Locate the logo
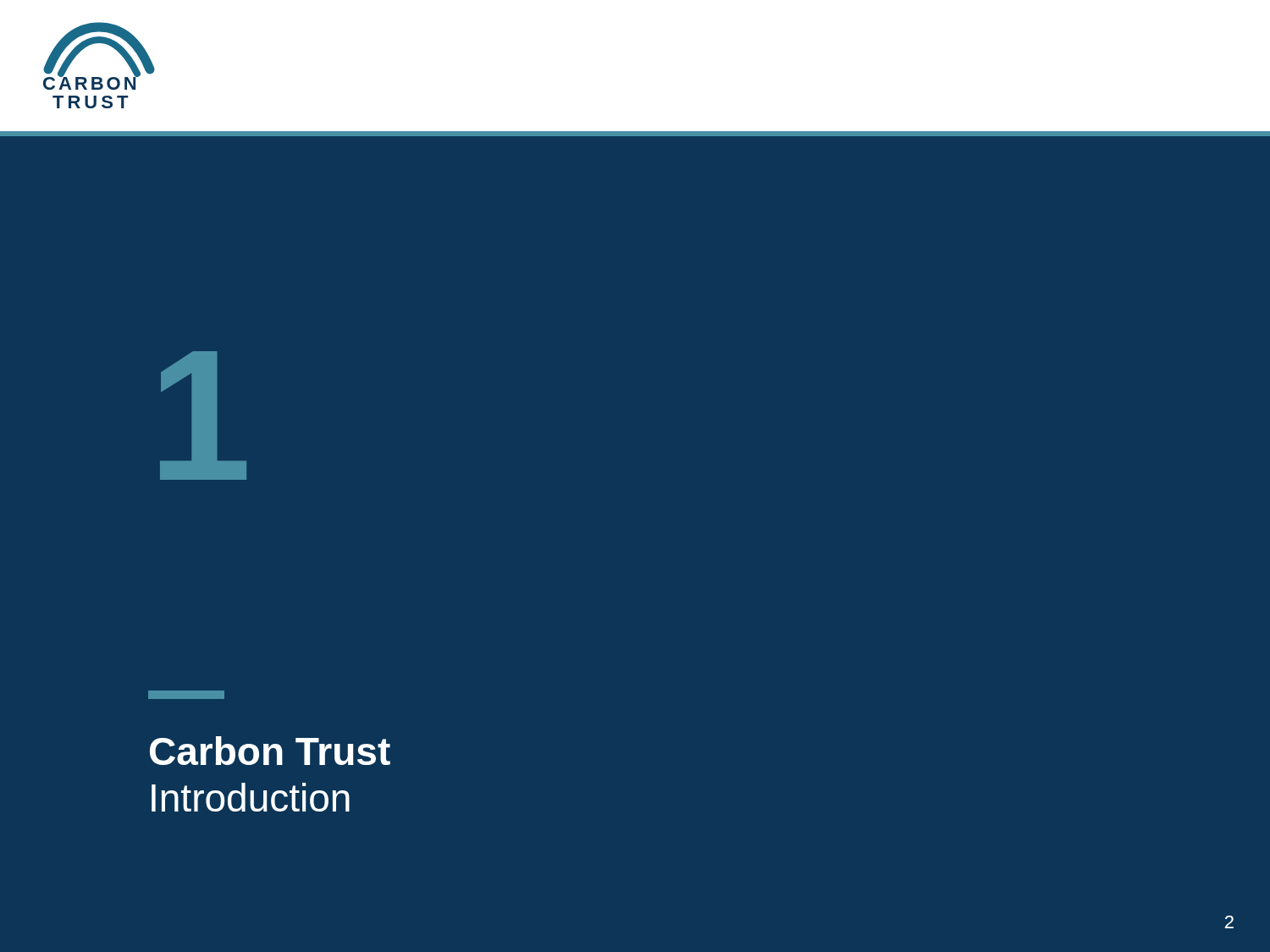This screenshot has height=952, width=1270. tap(99, 67)
